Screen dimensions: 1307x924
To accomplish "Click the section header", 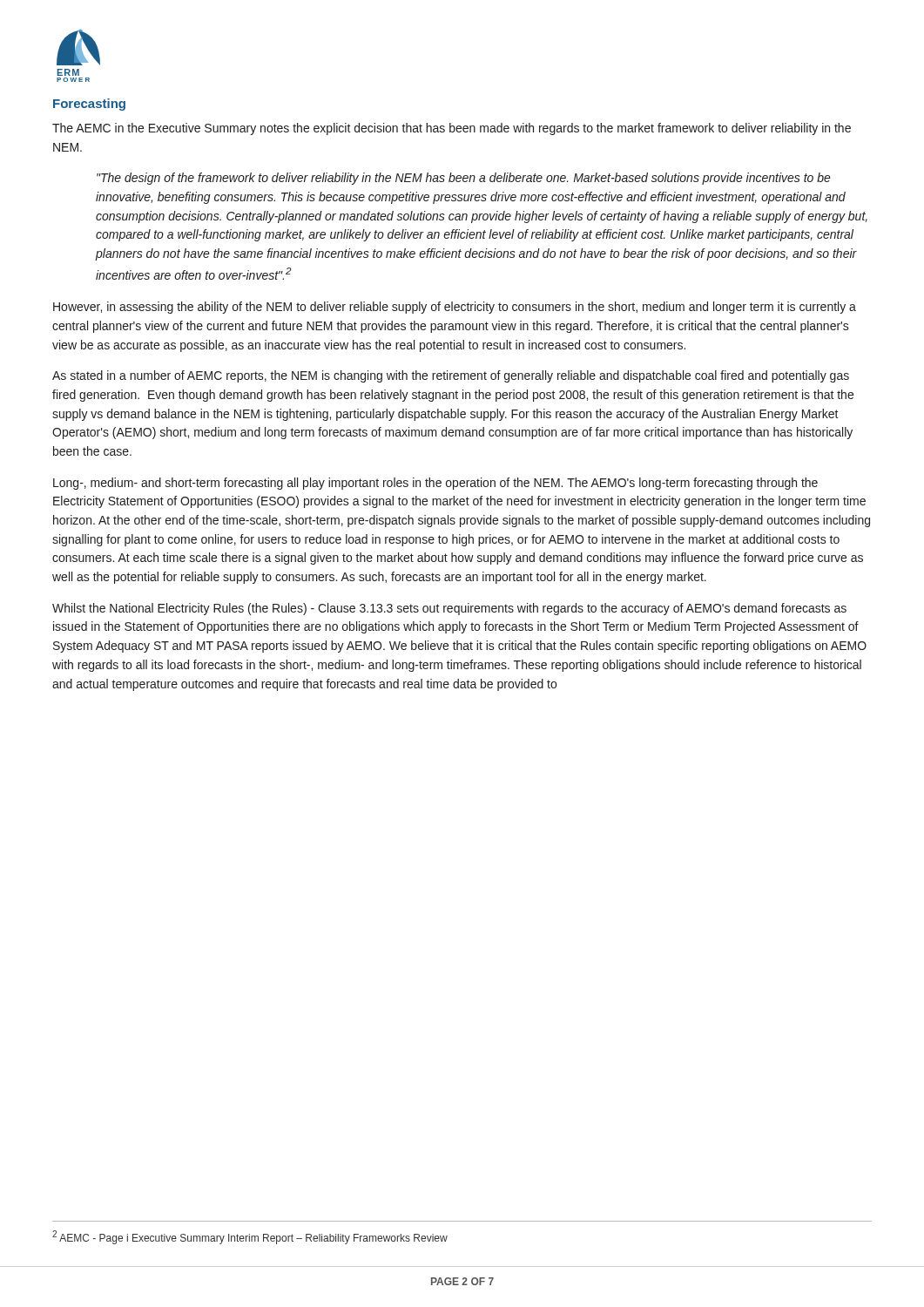I will 89,103.
